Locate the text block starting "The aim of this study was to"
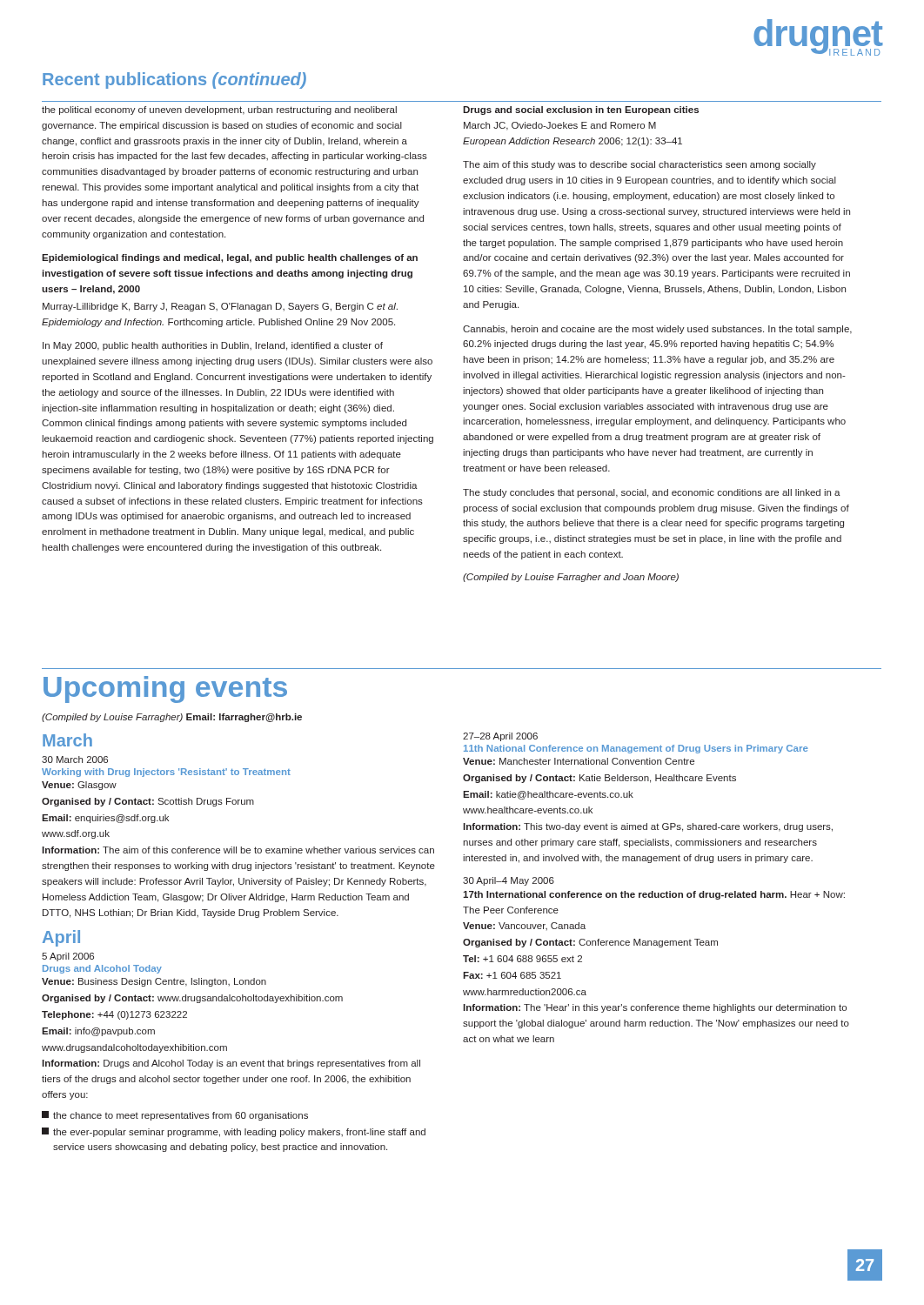 coord(657,235)
